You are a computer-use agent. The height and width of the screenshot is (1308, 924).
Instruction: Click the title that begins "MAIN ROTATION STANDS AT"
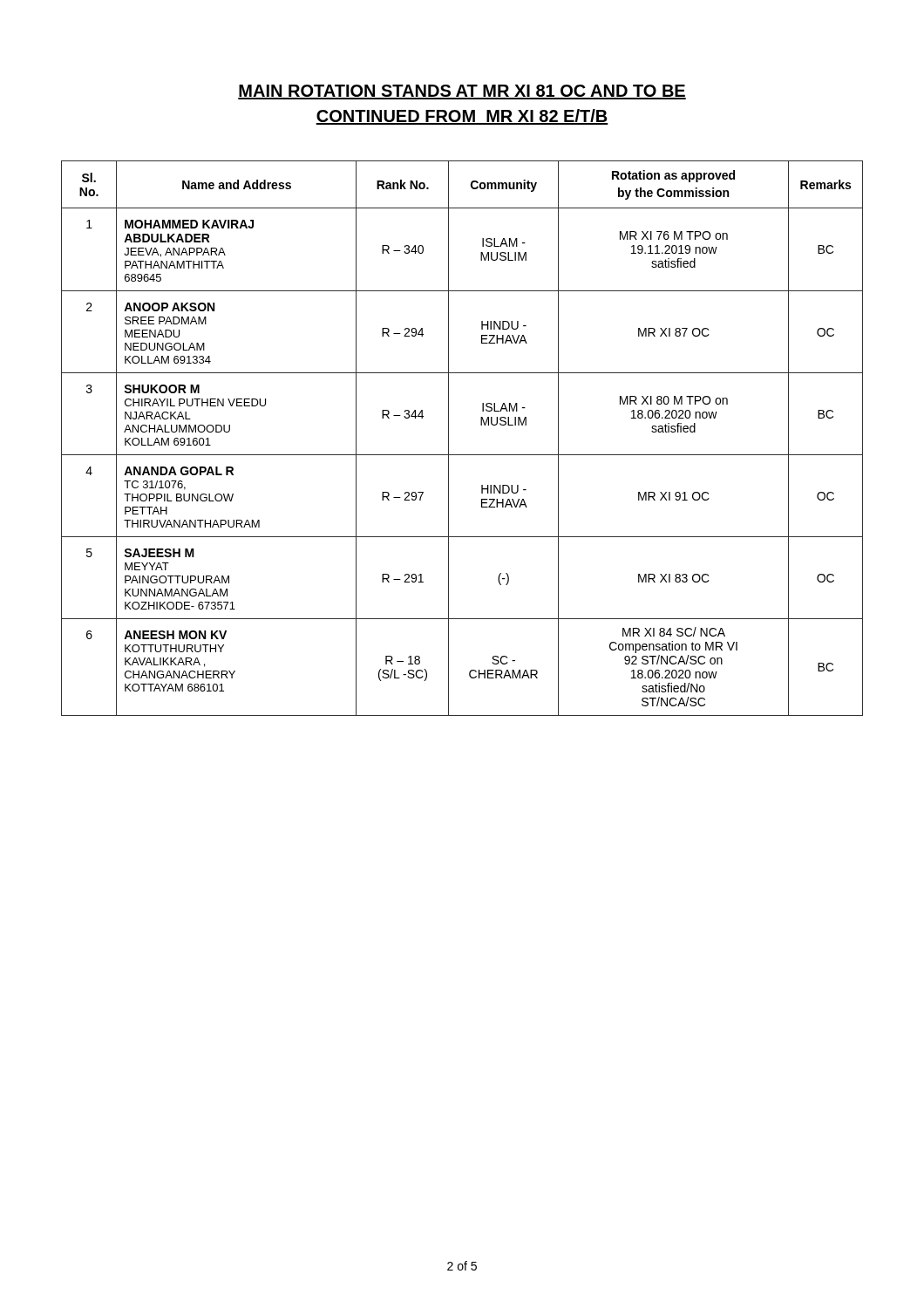tap(462, 104)
